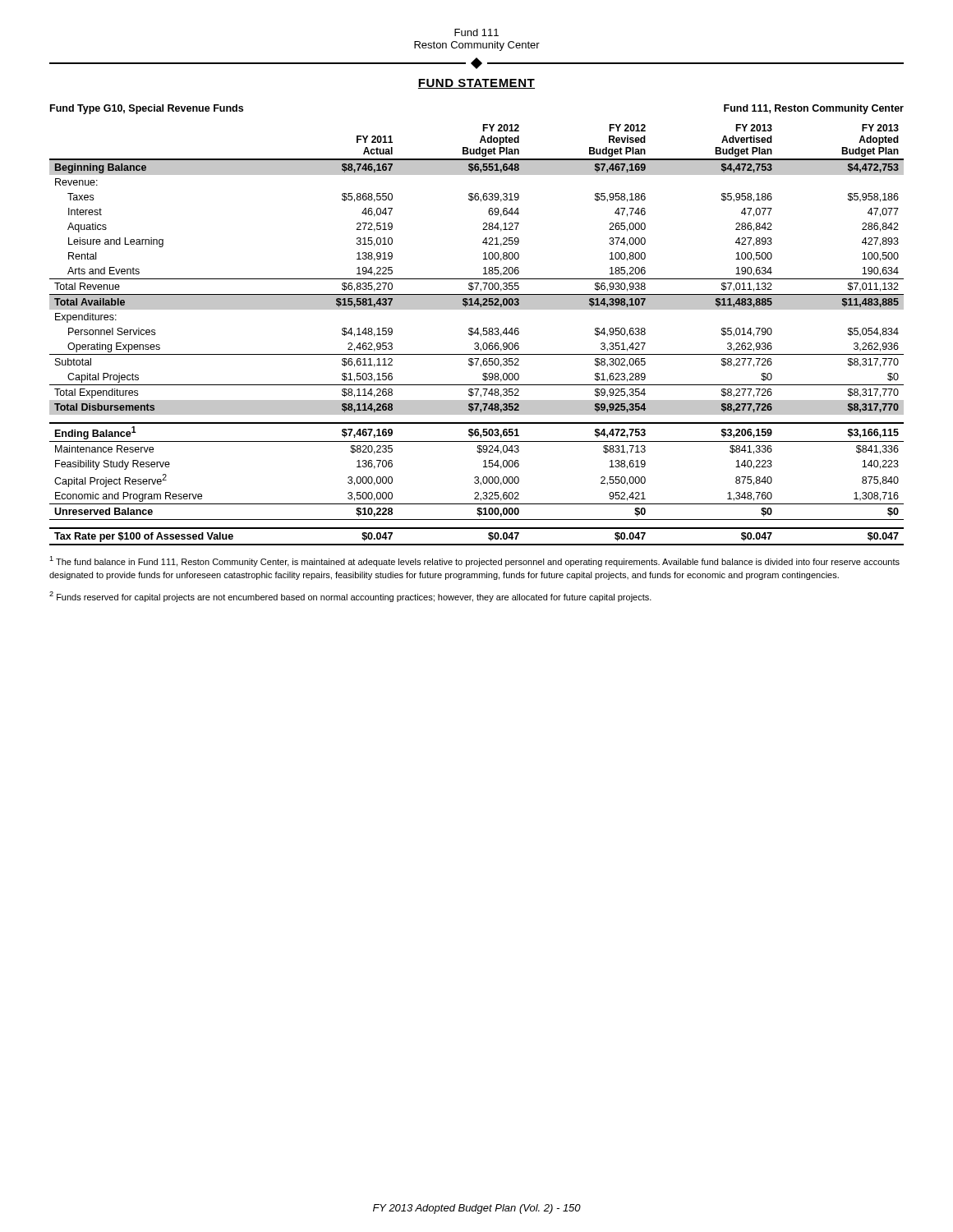Find the block on this page that starts "Fund Type G10, Special Revenue"
This screenshot has height=1232, width=953.
tap(146, 108)
